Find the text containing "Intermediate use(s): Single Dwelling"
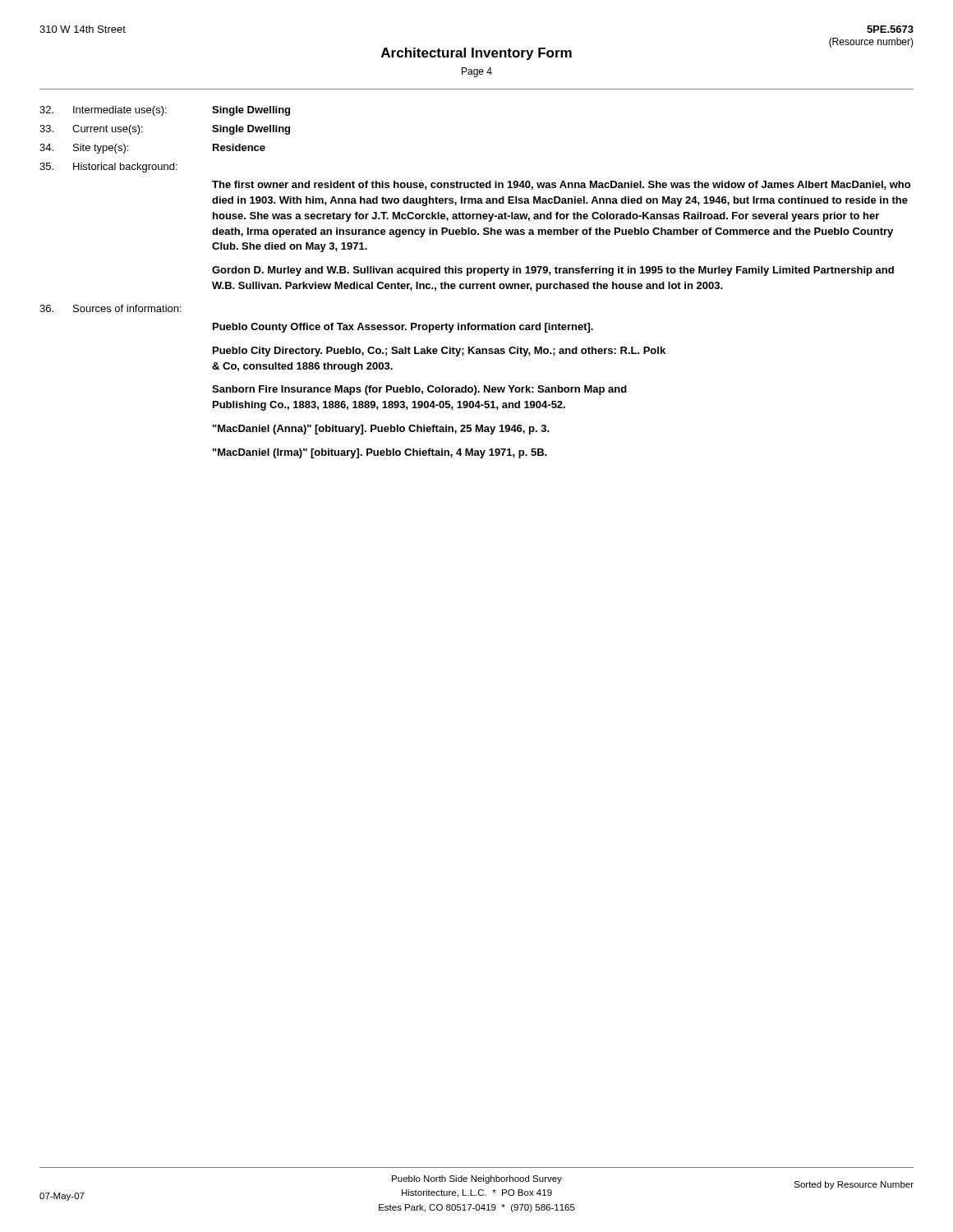 point(165,110)
